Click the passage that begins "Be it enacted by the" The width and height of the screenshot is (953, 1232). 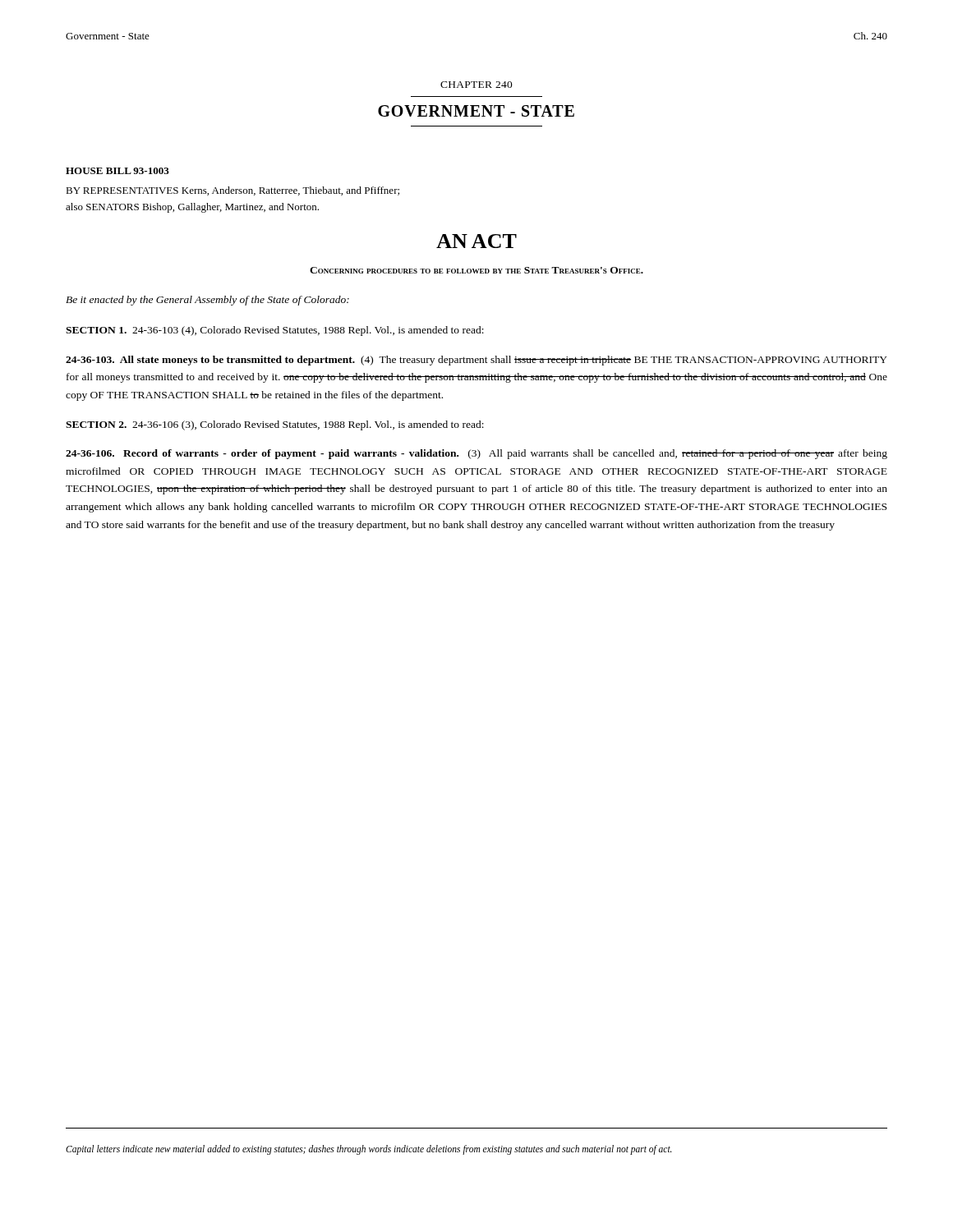pyautogui.click(x=208, y=300)
